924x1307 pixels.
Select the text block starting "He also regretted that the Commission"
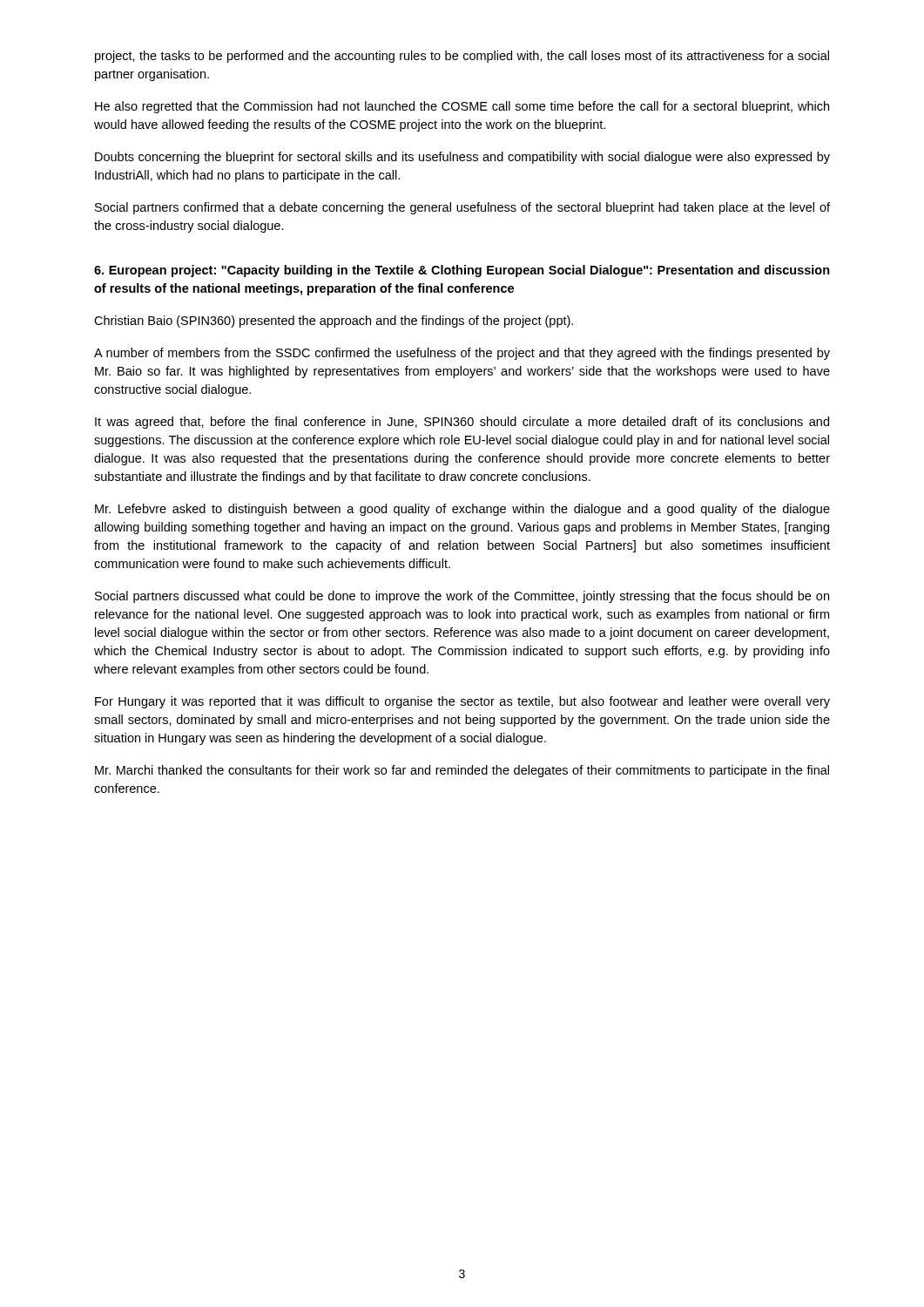(x=462, y=115)
